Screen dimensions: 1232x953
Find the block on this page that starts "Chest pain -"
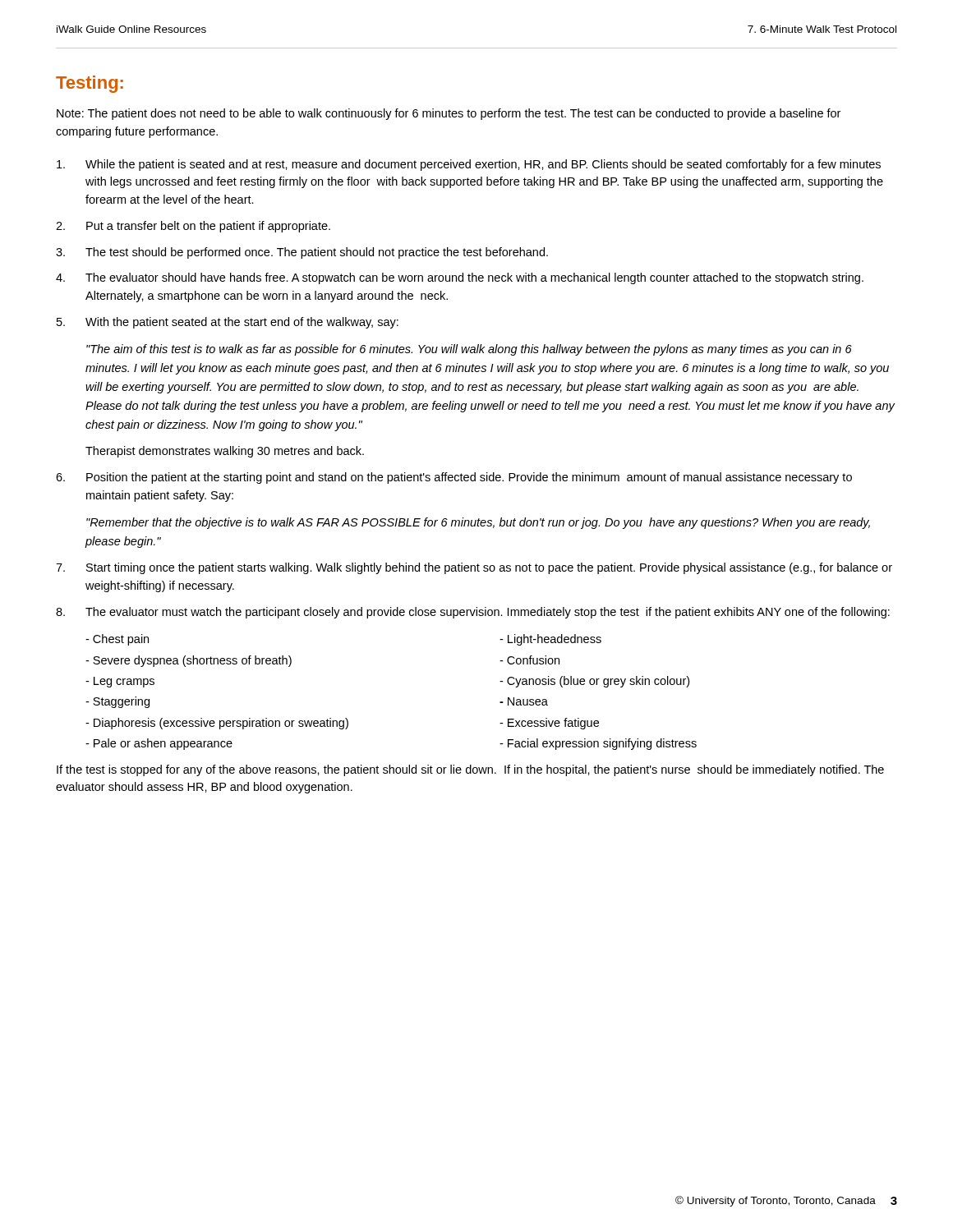pyautogui.click(x=117, y=639)
